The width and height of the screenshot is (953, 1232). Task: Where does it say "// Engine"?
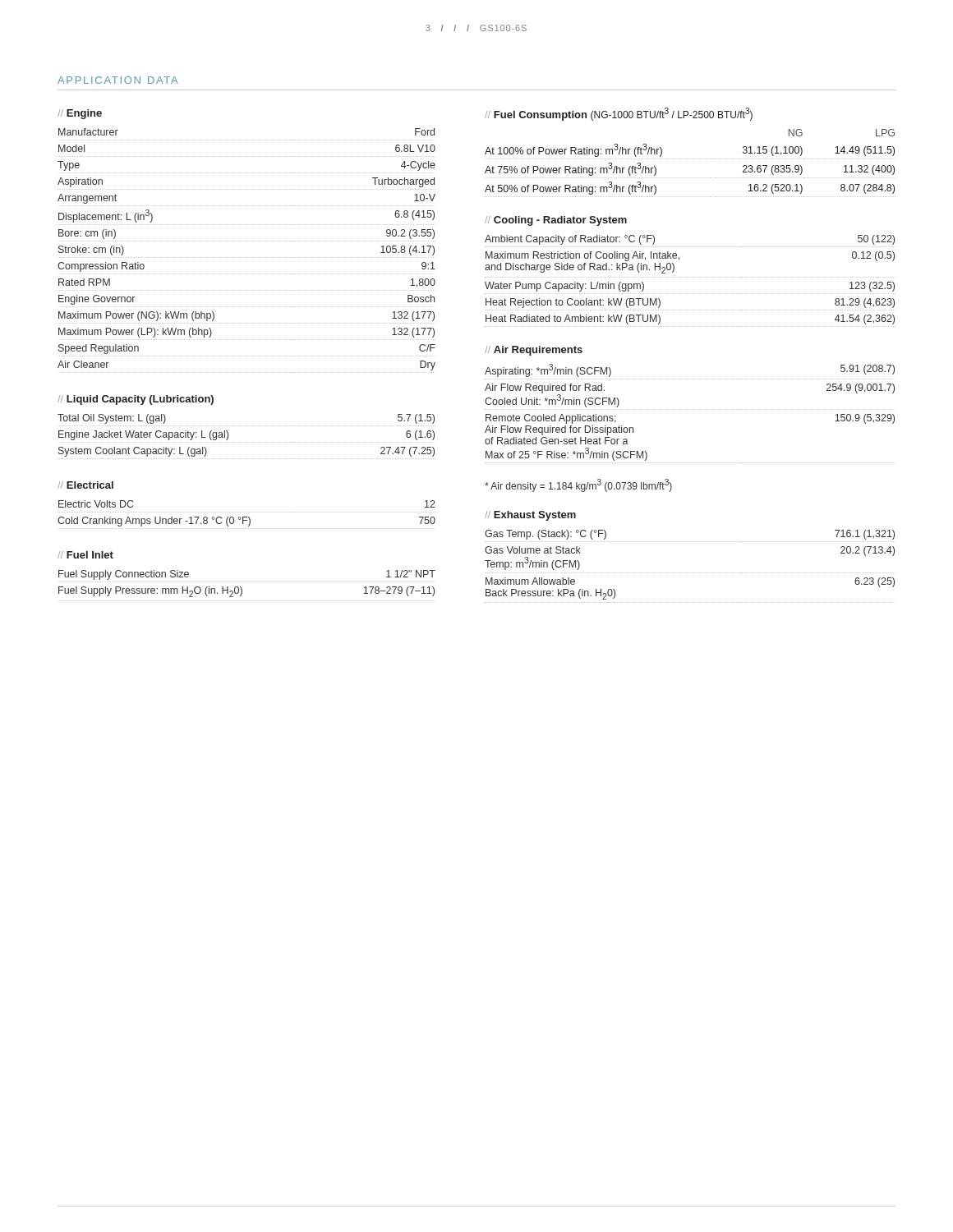click(x=80, y=113)
